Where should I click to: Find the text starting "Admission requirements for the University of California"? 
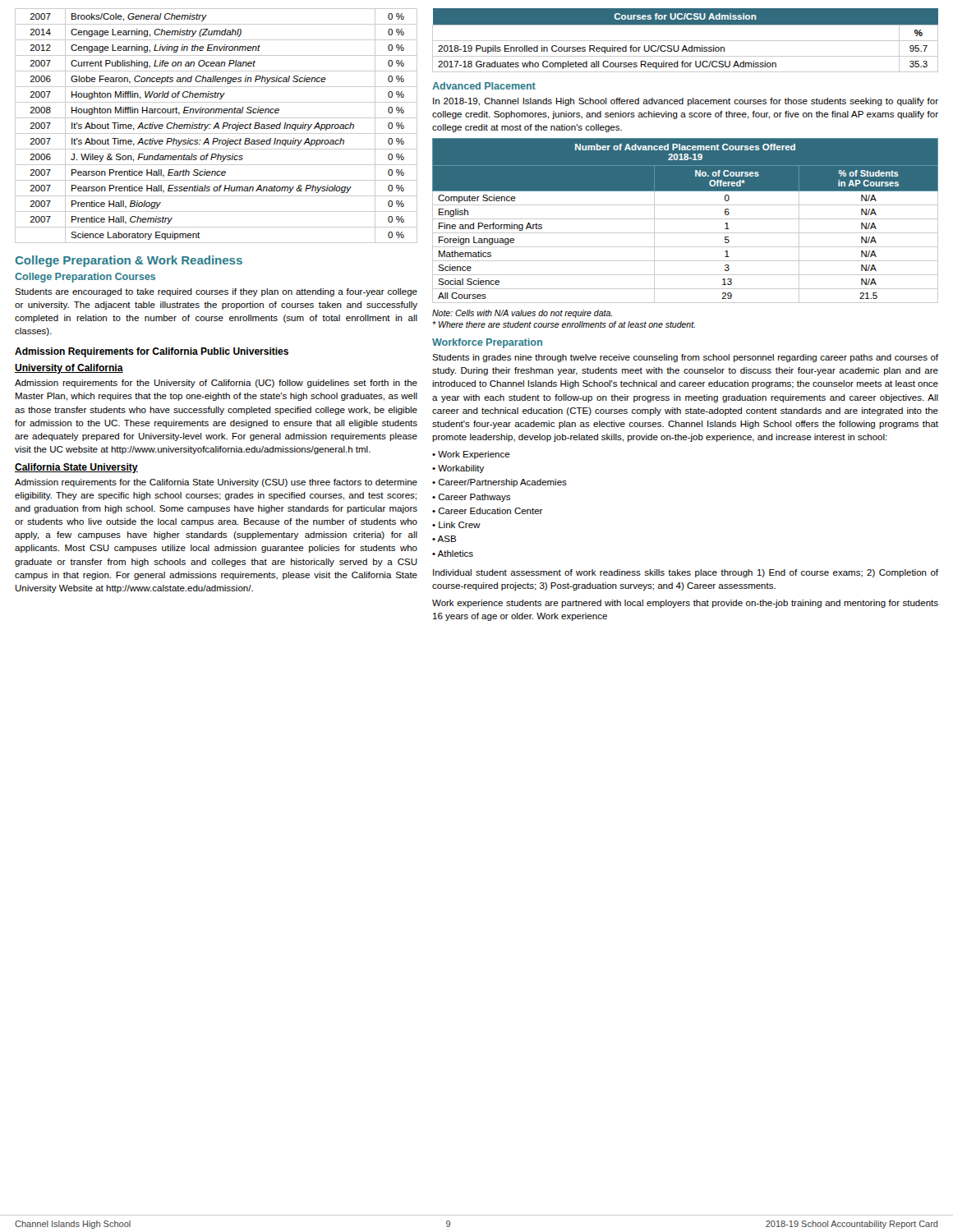pos(216,416)
